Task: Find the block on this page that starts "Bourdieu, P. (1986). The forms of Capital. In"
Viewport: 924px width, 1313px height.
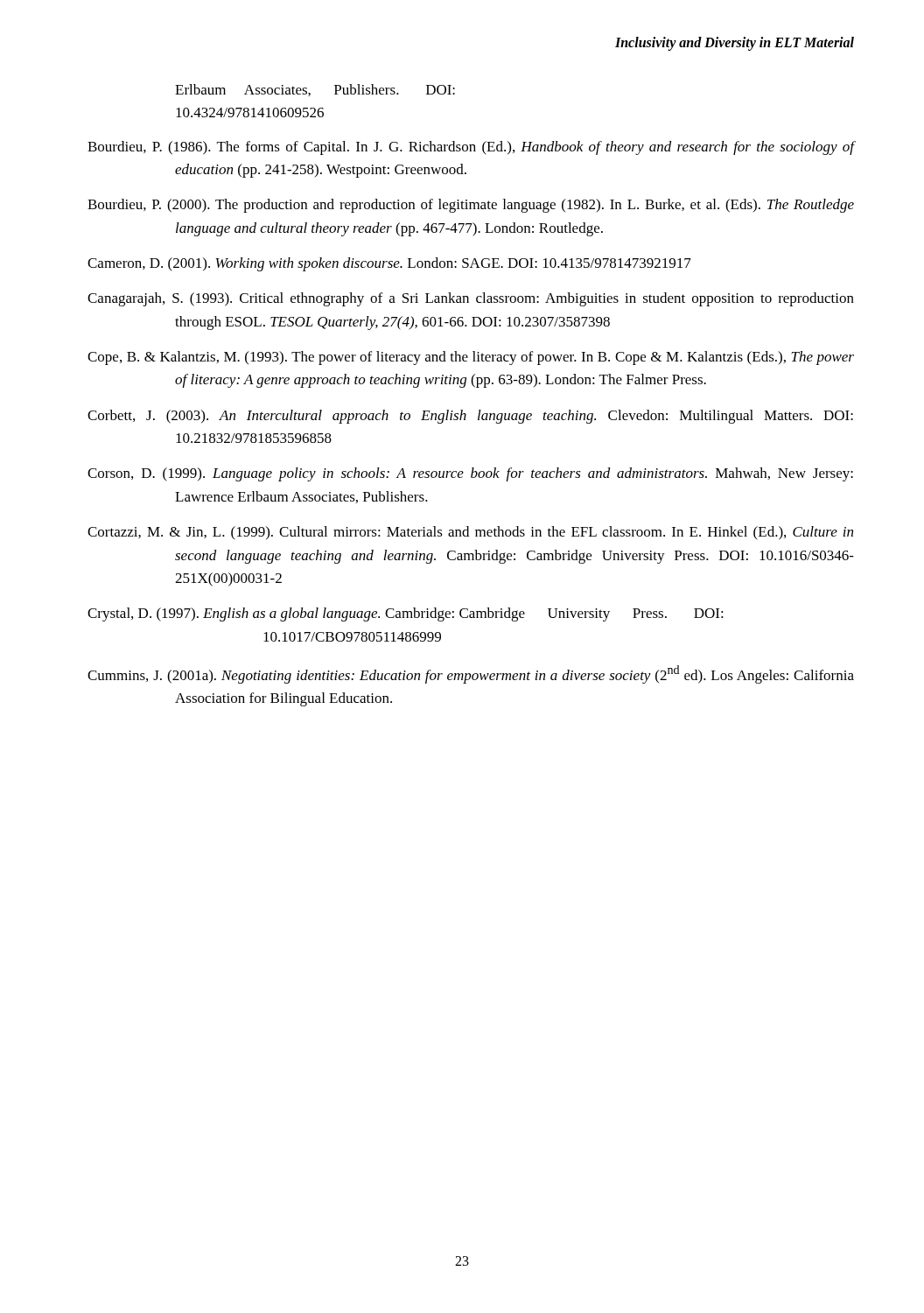Action: (471, 158)
